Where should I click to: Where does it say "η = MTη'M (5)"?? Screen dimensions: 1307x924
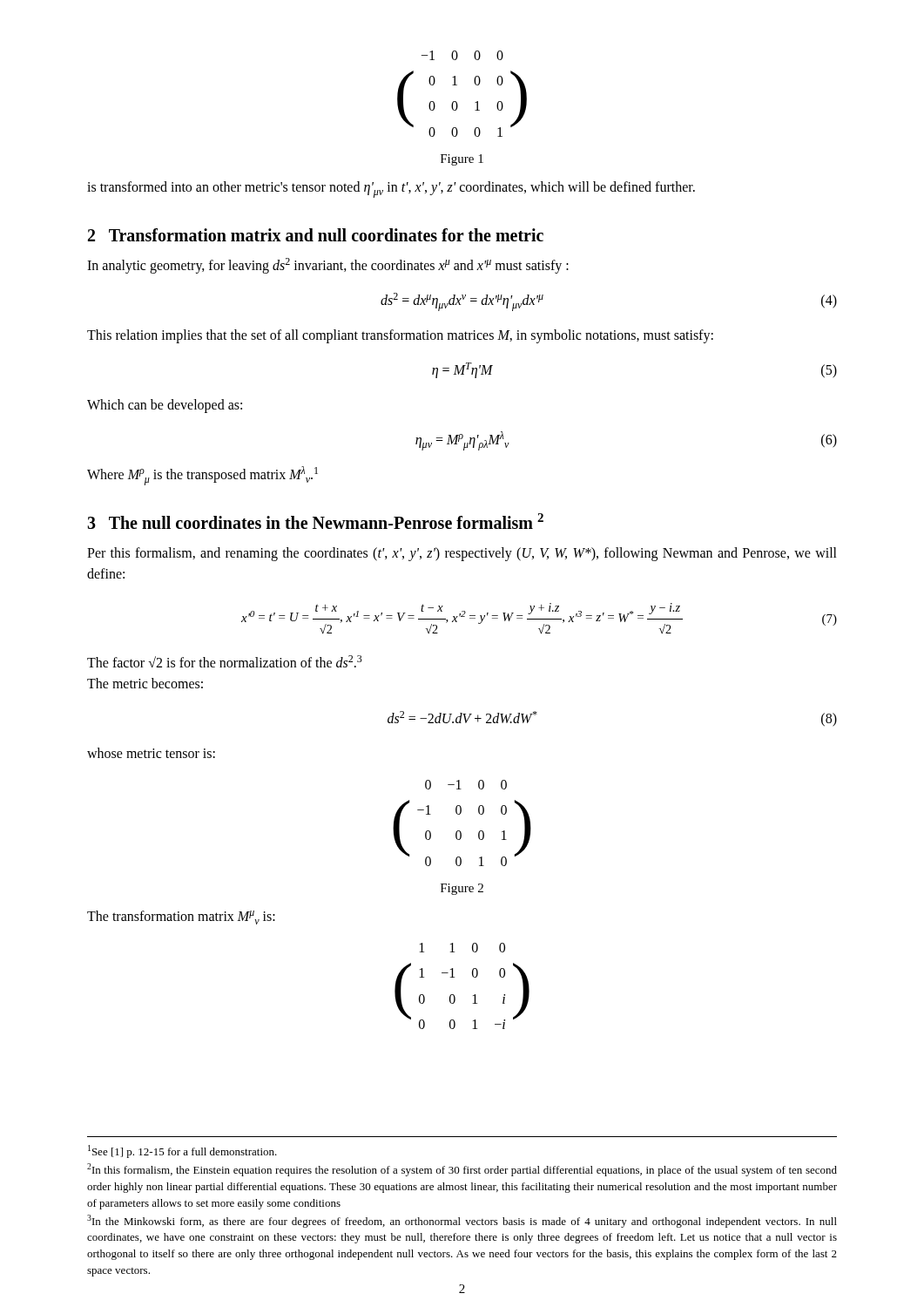point(462,371)
